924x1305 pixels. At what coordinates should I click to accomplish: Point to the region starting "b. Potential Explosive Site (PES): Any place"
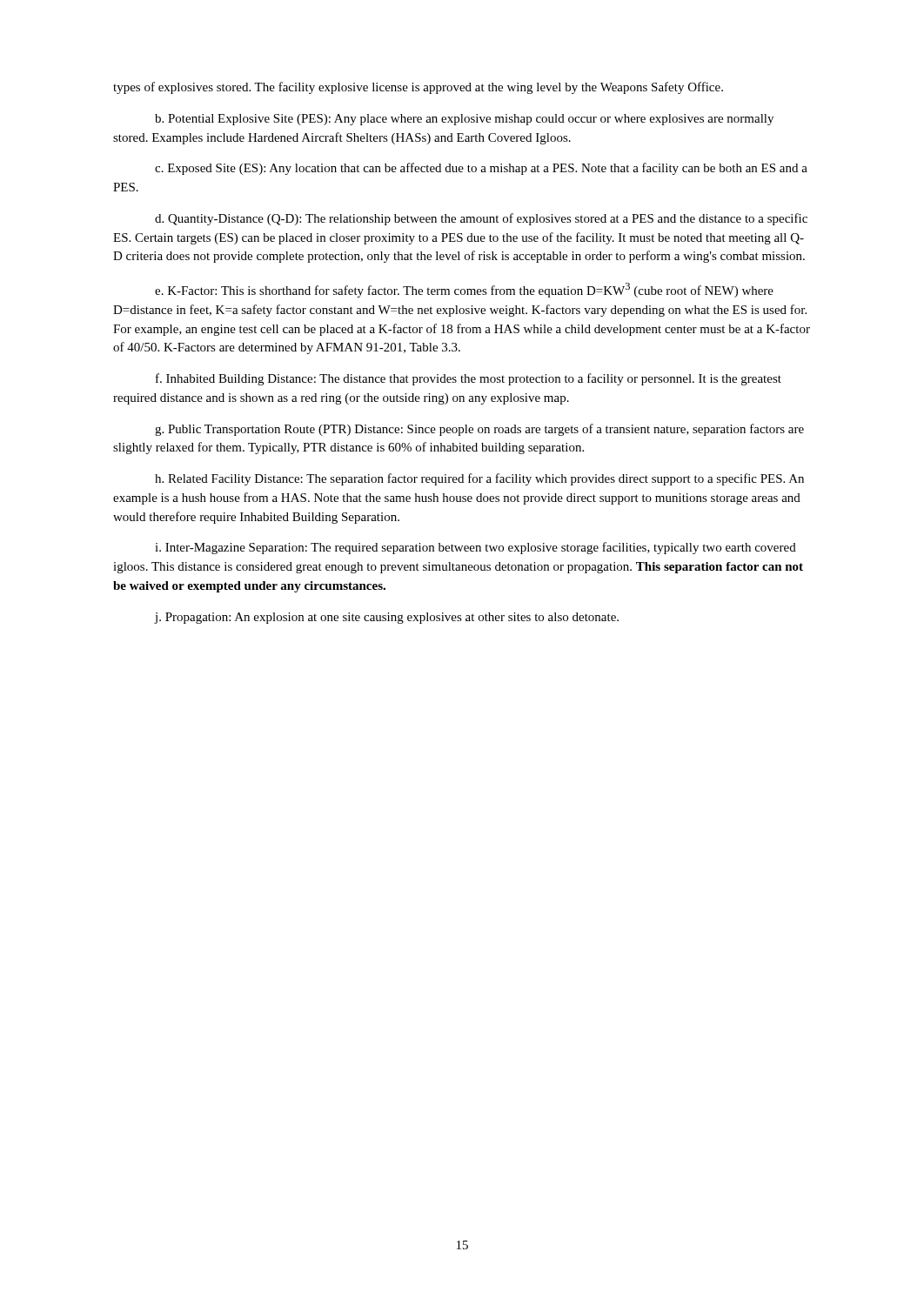coord(462,128)
